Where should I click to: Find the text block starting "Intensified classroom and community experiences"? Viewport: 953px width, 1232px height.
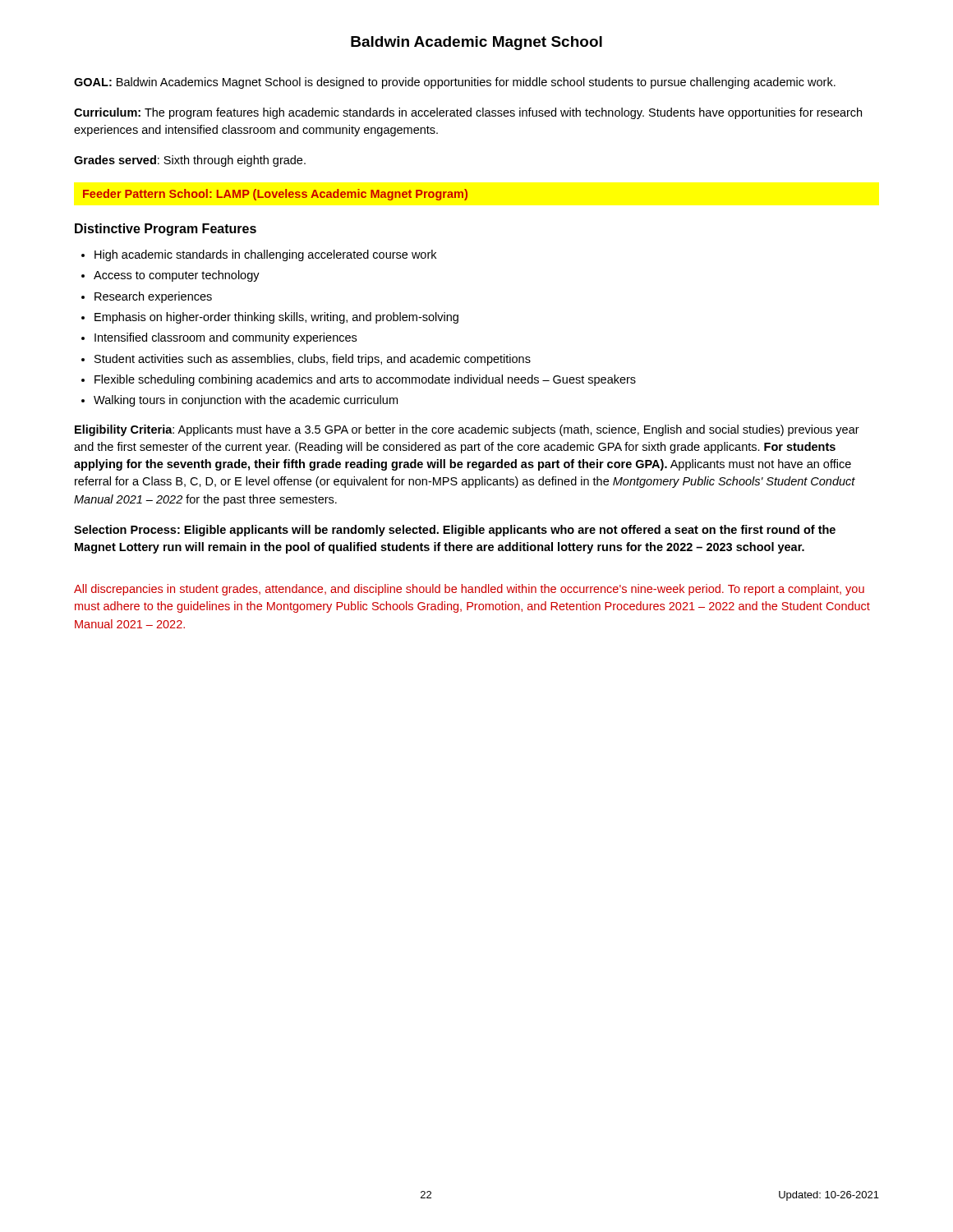click(226, 338)
